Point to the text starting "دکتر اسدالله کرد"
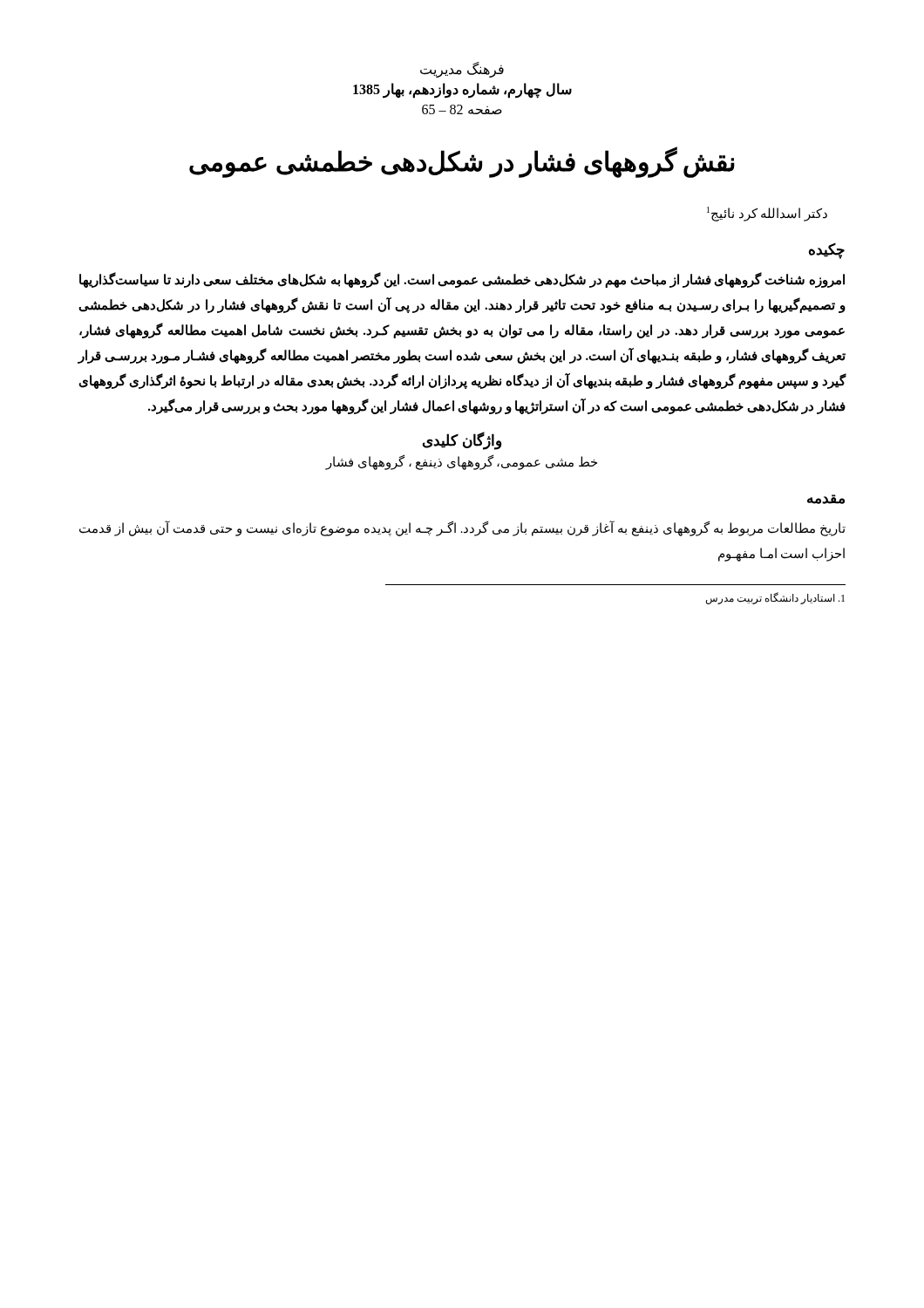 767,213
